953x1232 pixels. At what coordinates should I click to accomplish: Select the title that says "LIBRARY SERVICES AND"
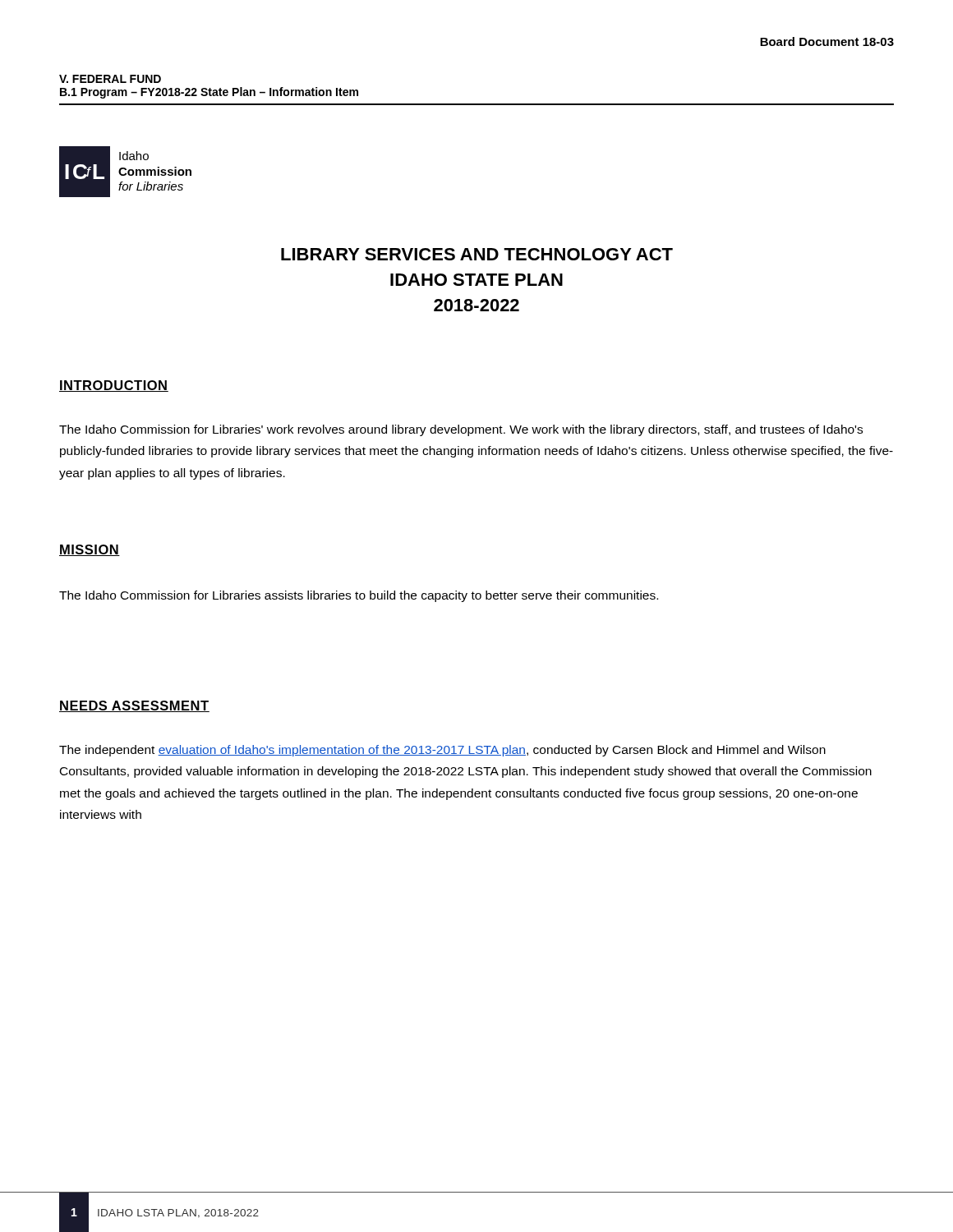pos(476,280)
